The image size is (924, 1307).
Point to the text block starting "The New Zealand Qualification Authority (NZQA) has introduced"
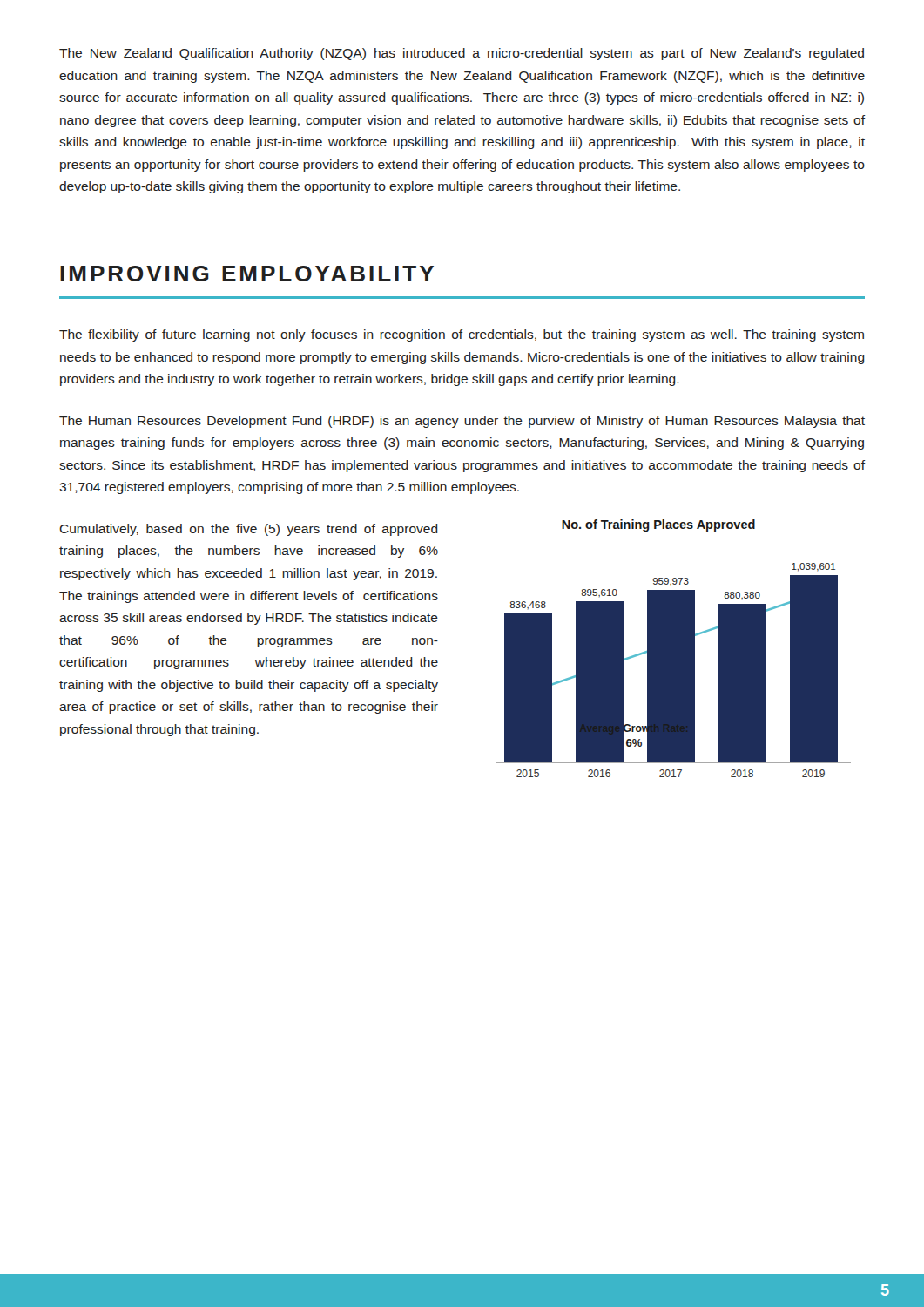(x=462, y=120)
